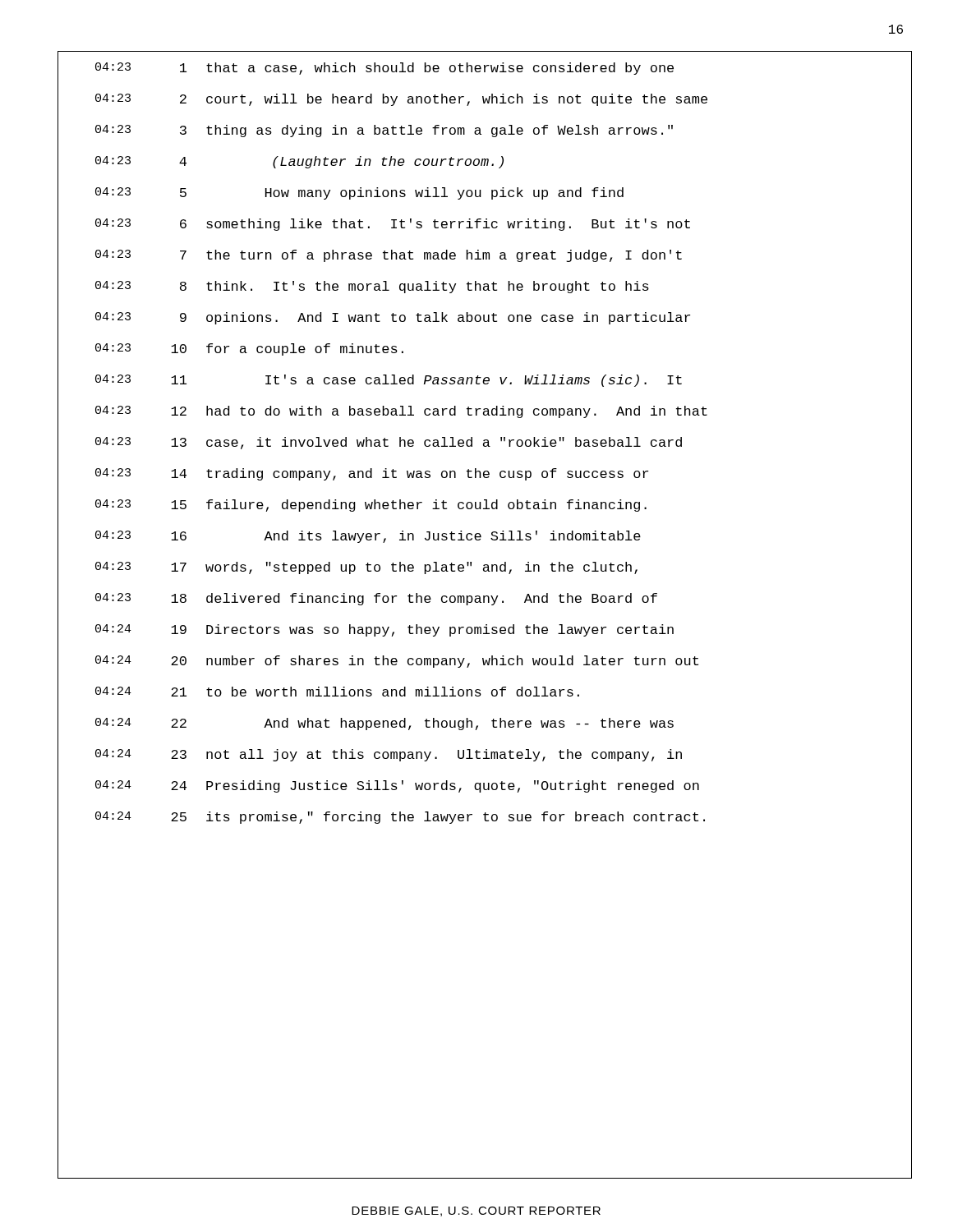Screen dimensions: 1232x953
Task: Point to the passage starting "04:23 12 had to do with"
Action: coord(485,411)
